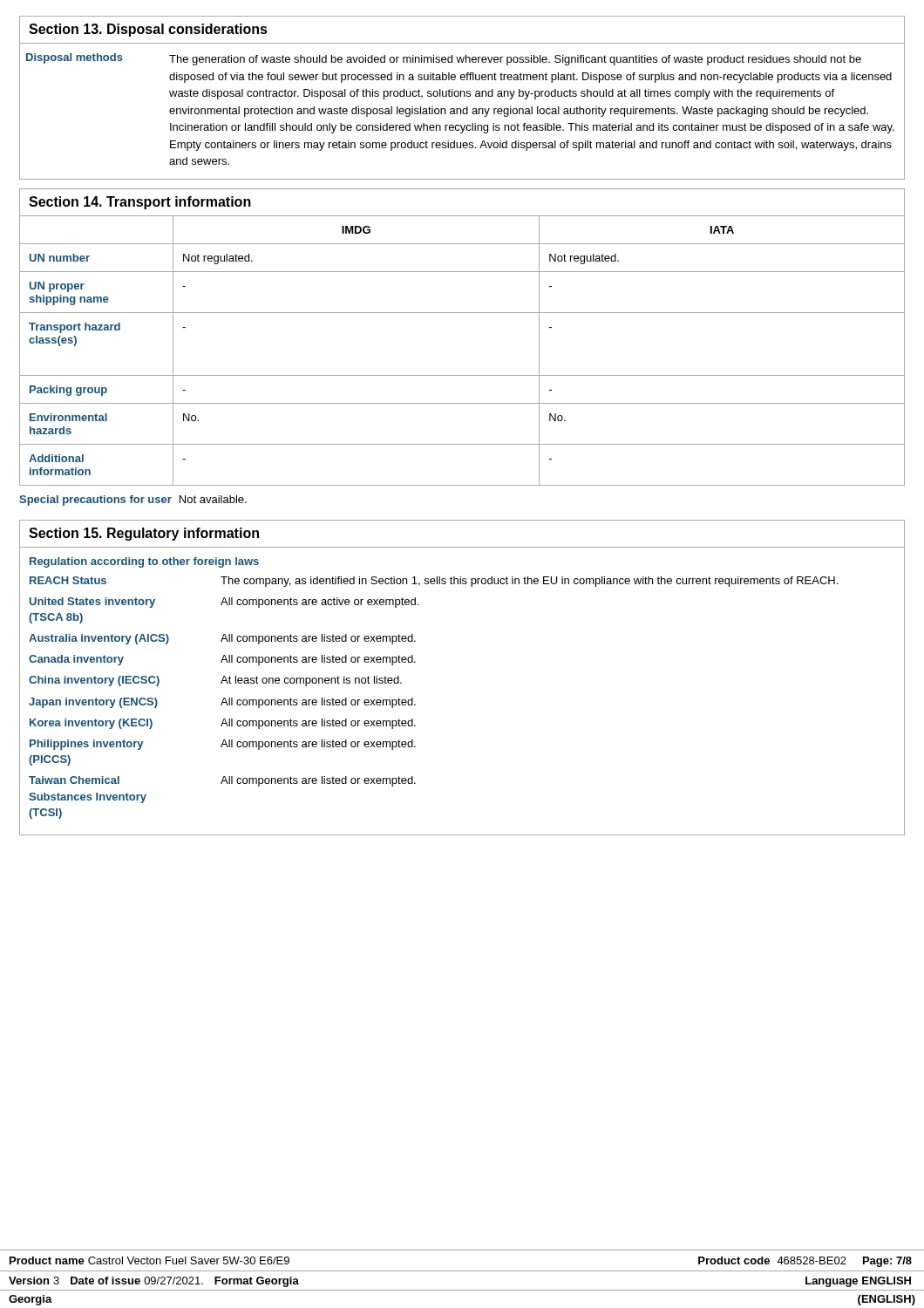
Task: Find the block on this page that starts "Korea inventory (KECI) All components are listed"
Action: pos(223,724)
